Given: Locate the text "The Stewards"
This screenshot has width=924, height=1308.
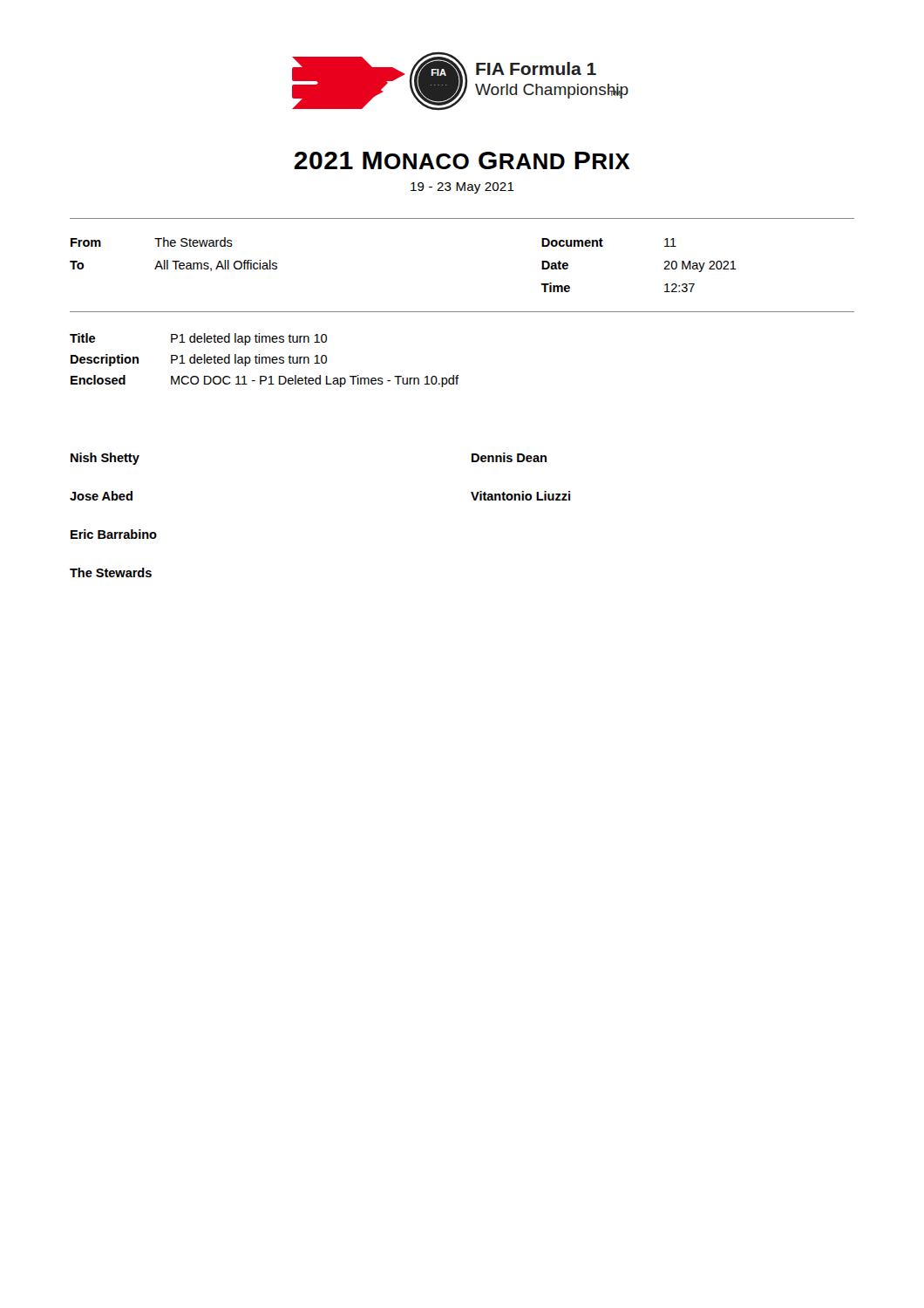Looking at the screenshot, I should (111, 573).
